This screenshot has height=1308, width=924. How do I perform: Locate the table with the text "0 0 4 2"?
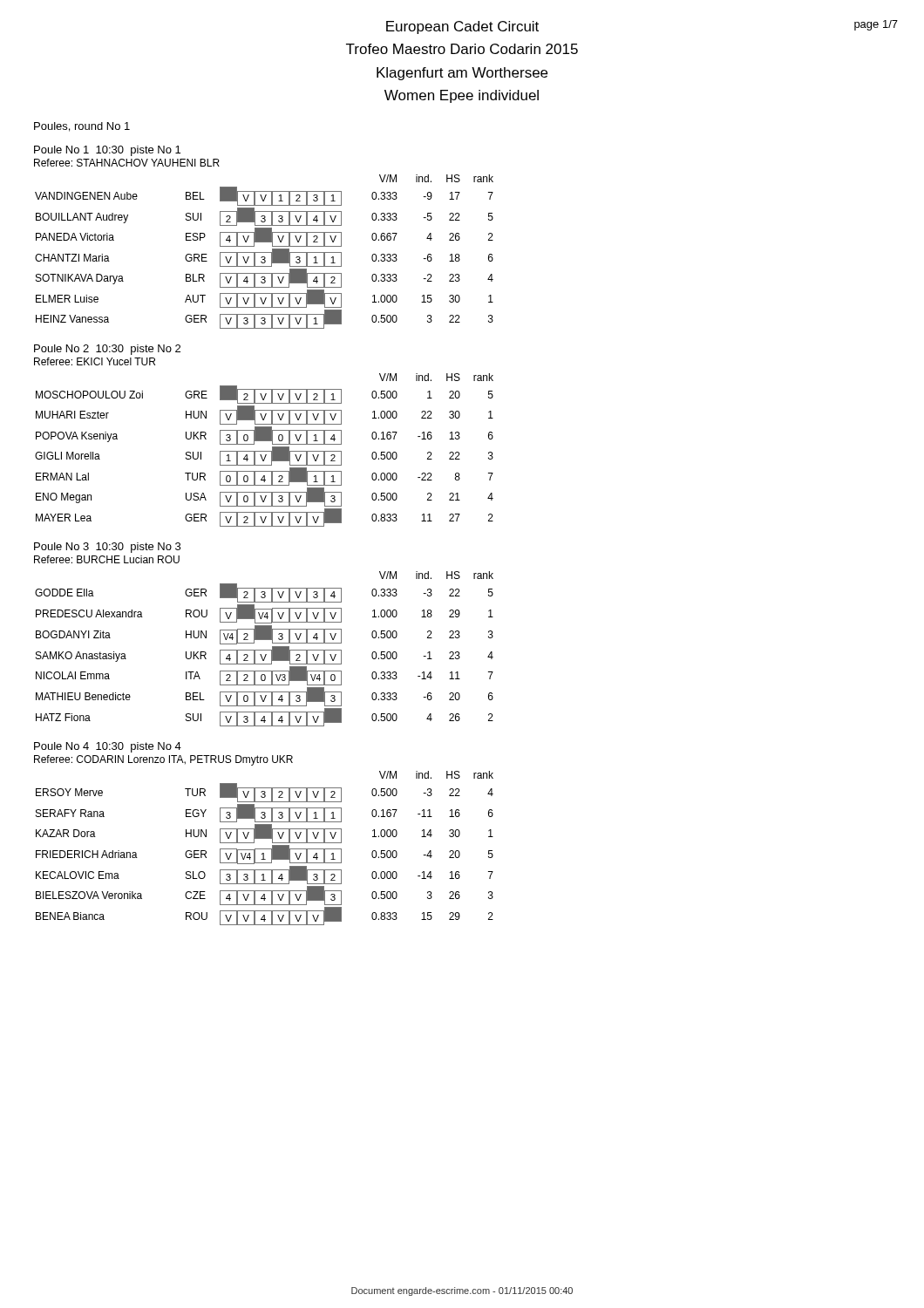point(462,449)
